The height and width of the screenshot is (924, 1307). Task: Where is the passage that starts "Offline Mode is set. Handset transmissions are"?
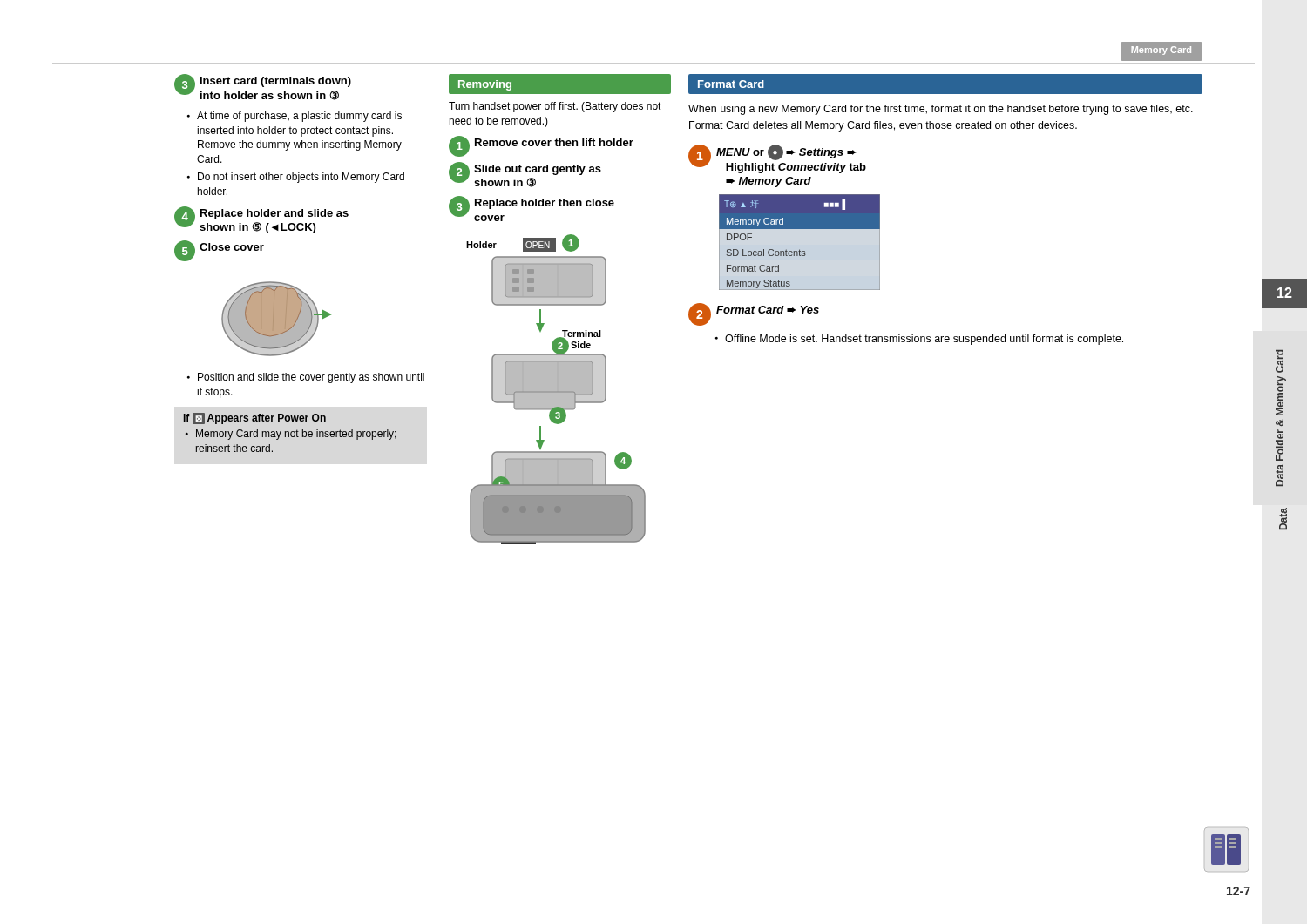pyautogui.click(x=925, y=339)
